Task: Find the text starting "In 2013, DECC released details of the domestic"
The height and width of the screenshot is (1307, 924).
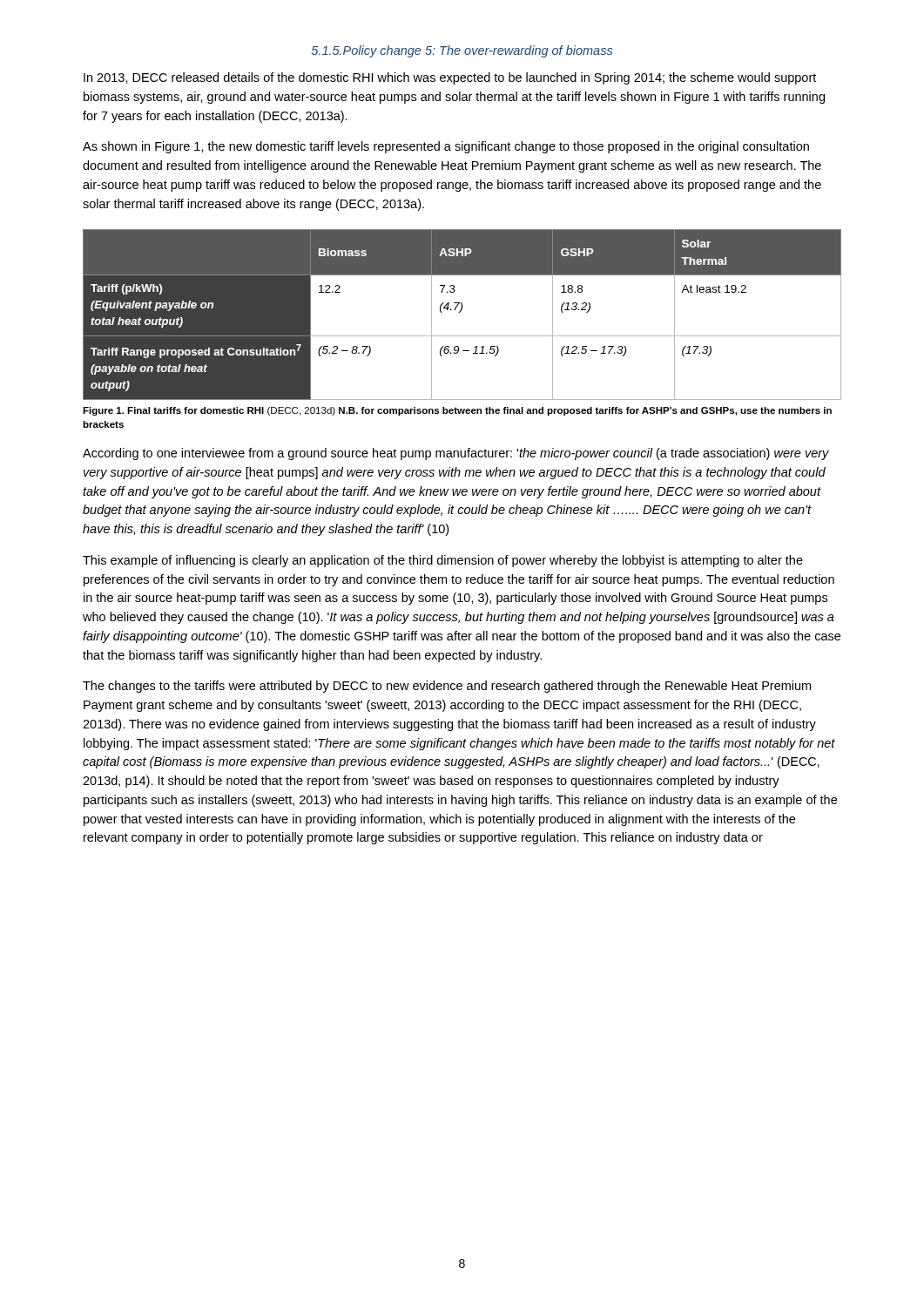Action: pos(454,97)
